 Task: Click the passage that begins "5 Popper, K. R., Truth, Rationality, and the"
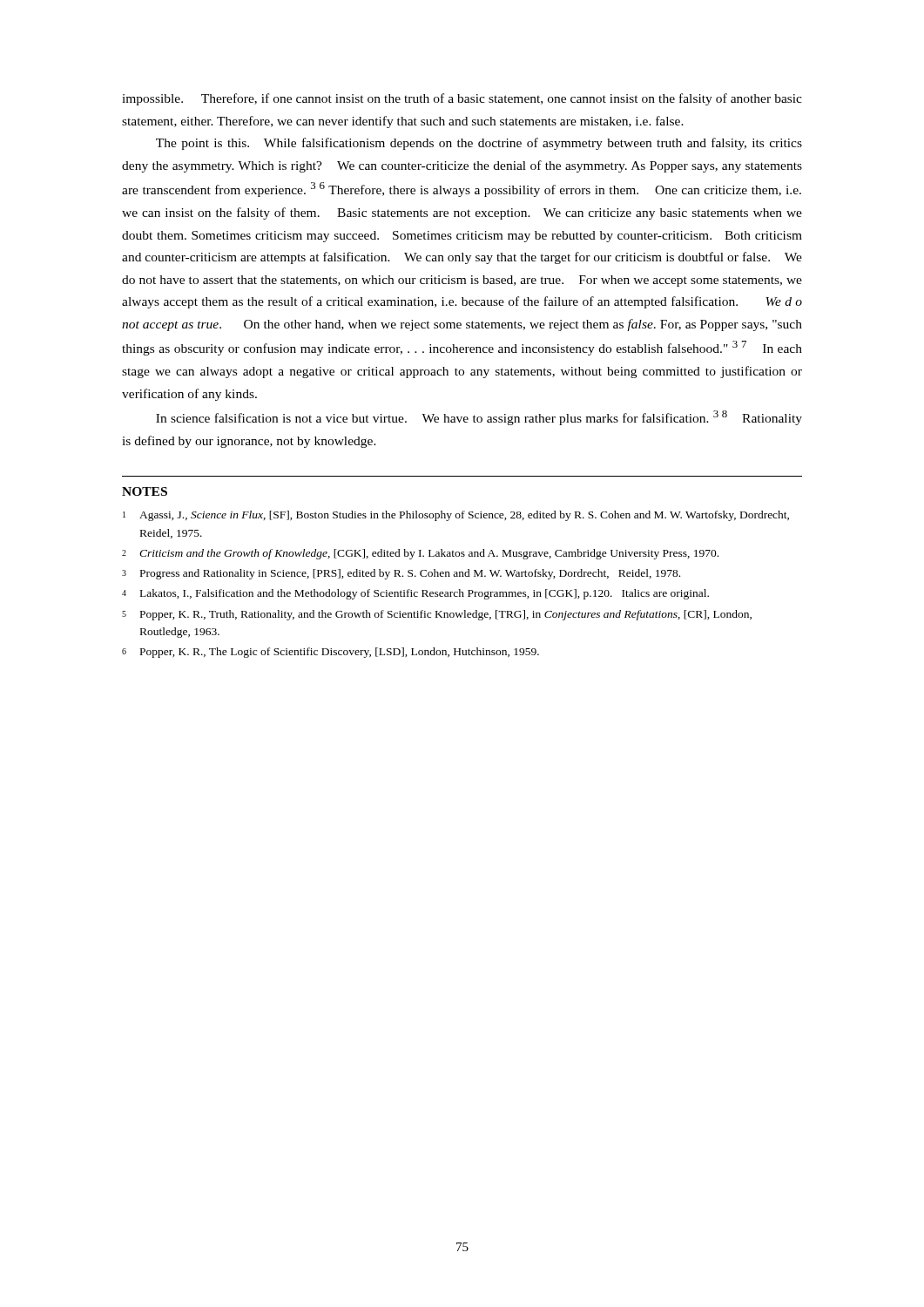click(x=462, y=623)
